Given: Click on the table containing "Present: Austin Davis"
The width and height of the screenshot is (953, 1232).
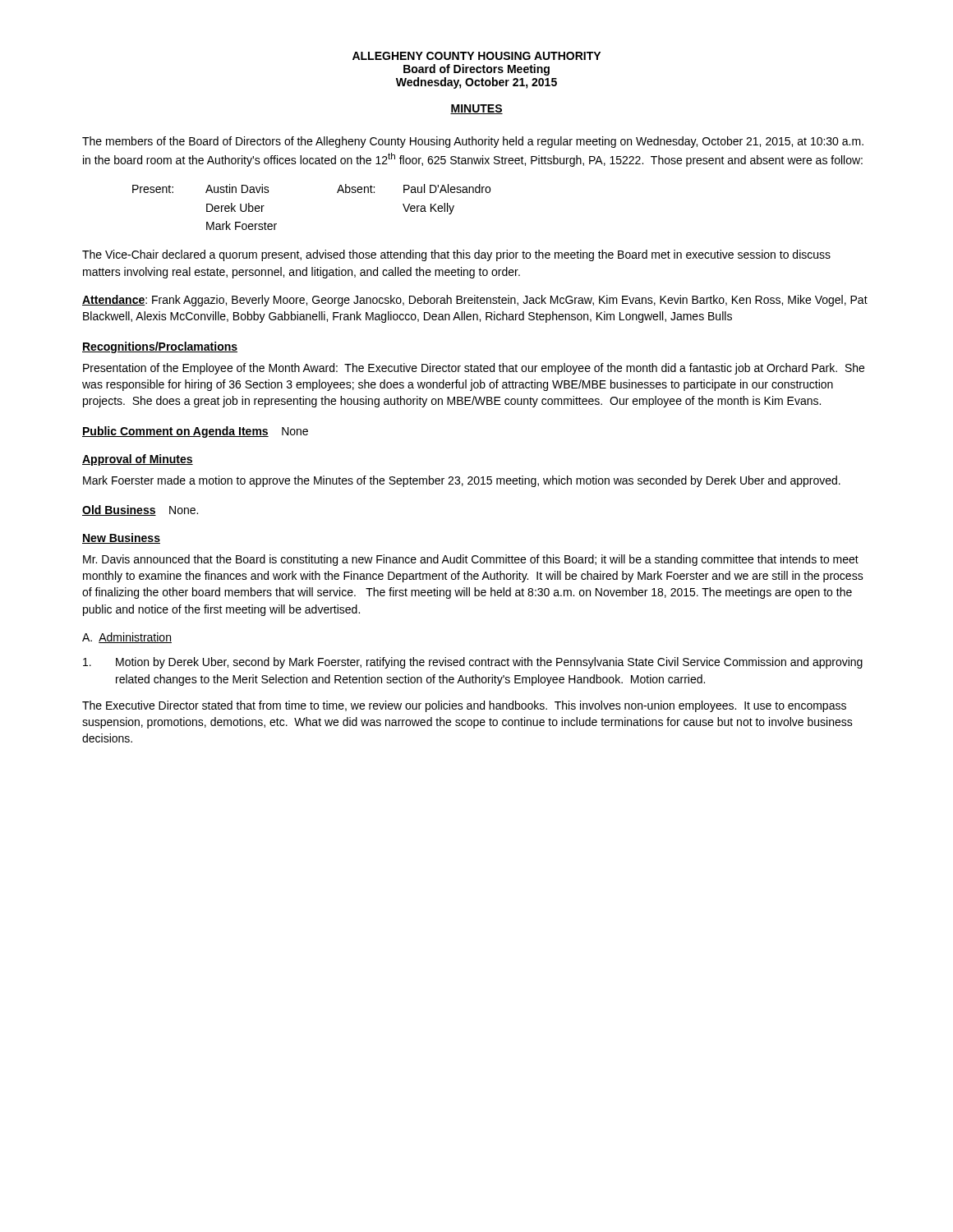Looking at the screenshot, I should tap(501, 208).
